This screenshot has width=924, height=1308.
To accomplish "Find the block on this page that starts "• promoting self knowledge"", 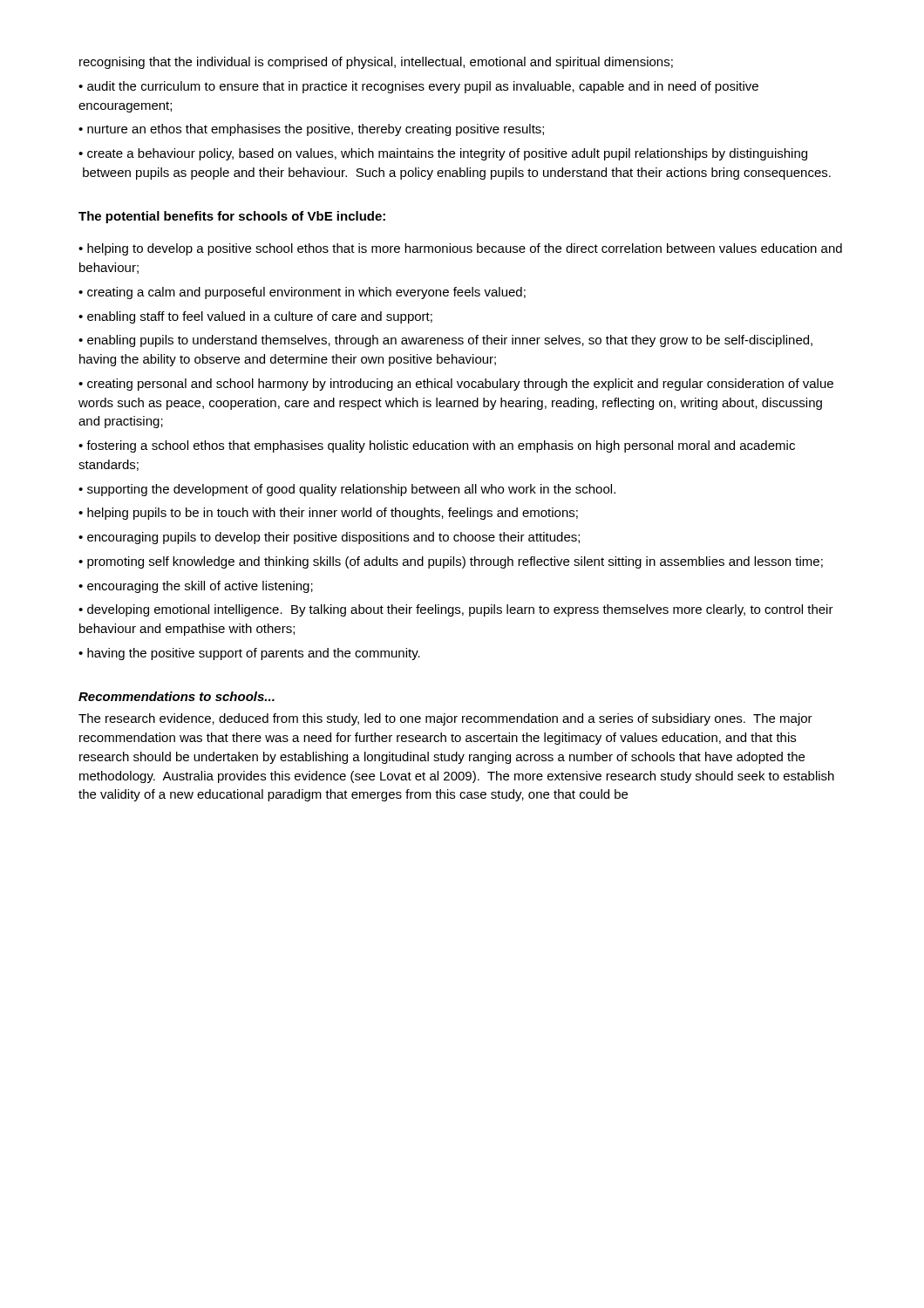I will [x=451, y=561].
